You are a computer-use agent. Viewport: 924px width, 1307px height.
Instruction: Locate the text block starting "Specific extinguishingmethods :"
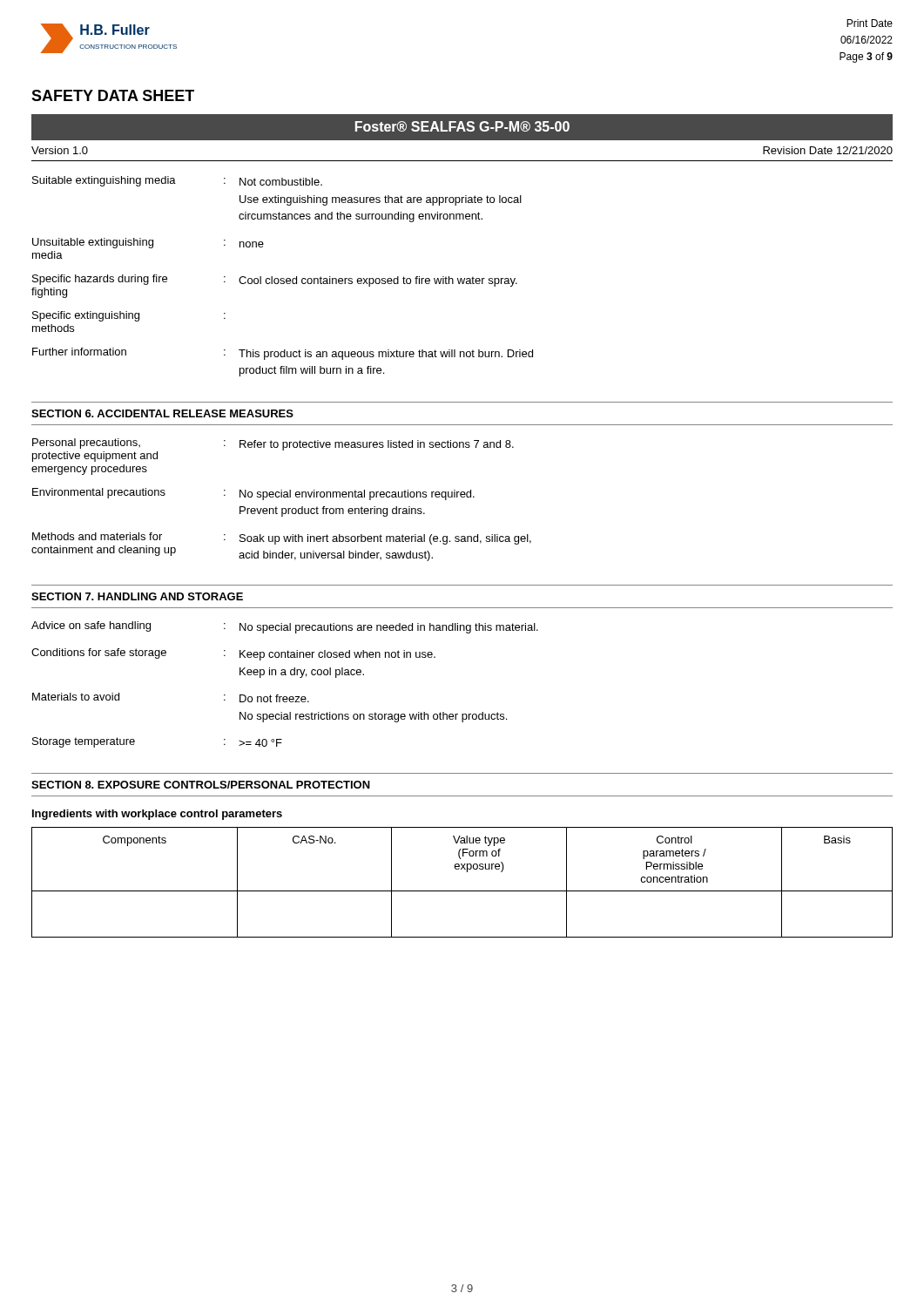pyautogui.click(x=135, y=321)
